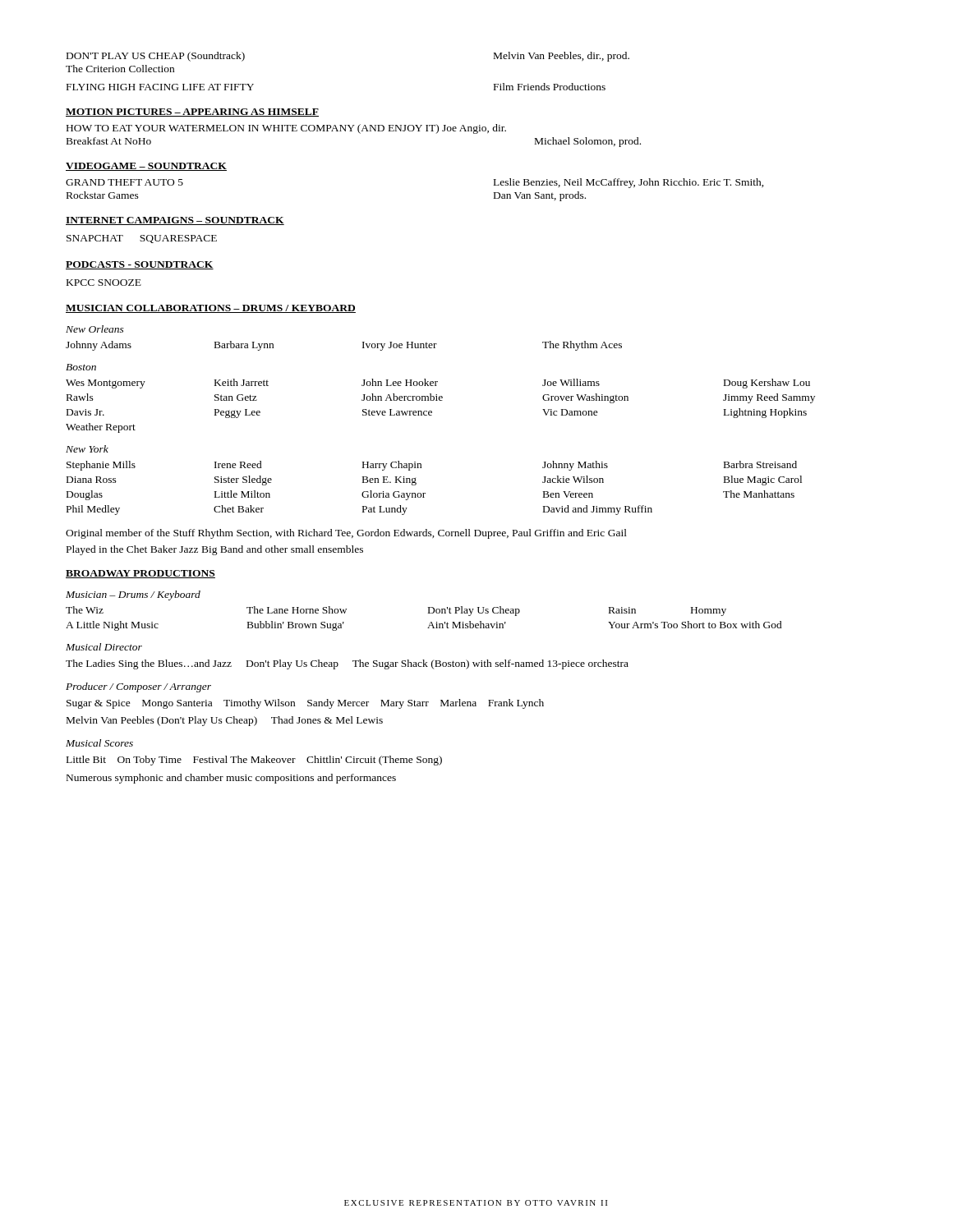Select the section header that says "MOTION PICTURES – APPEARING AS HIMSELF"
Screen dimensions: 1232x953
point(192,111)
